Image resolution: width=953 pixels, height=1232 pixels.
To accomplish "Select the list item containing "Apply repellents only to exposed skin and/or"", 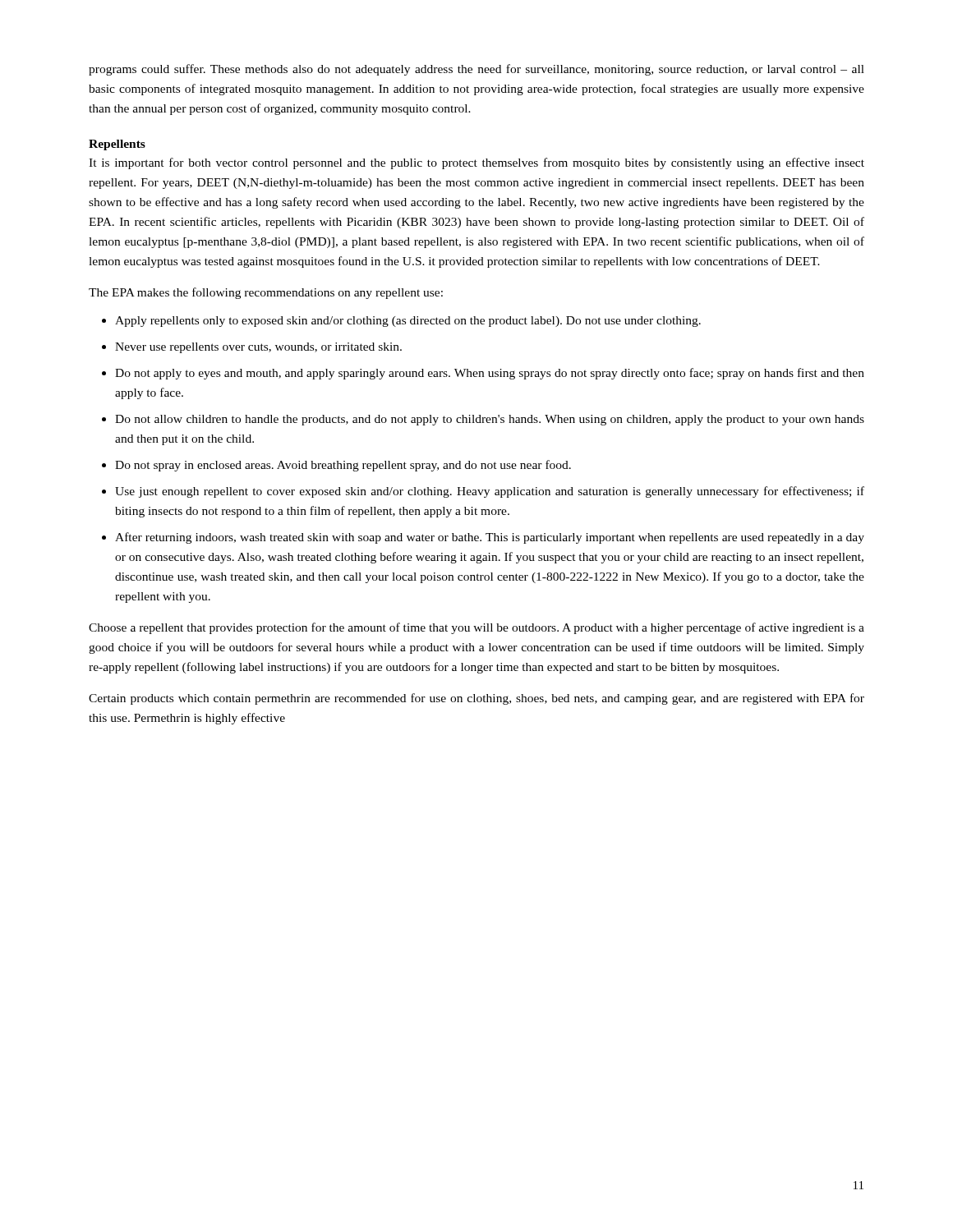I will click(408, 320).
